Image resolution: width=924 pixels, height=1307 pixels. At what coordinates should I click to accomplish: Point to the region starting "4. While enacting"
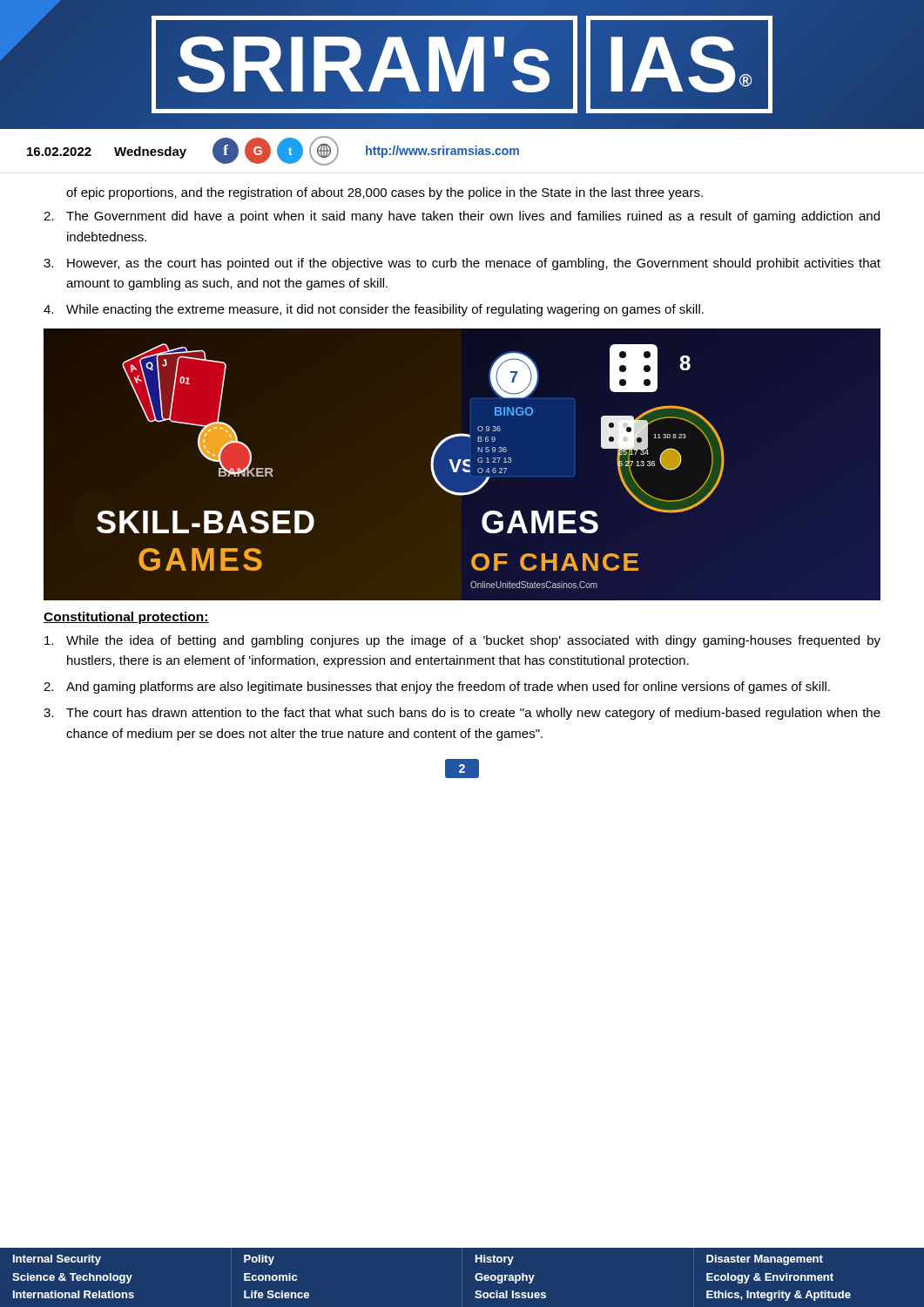pos(374,309)
